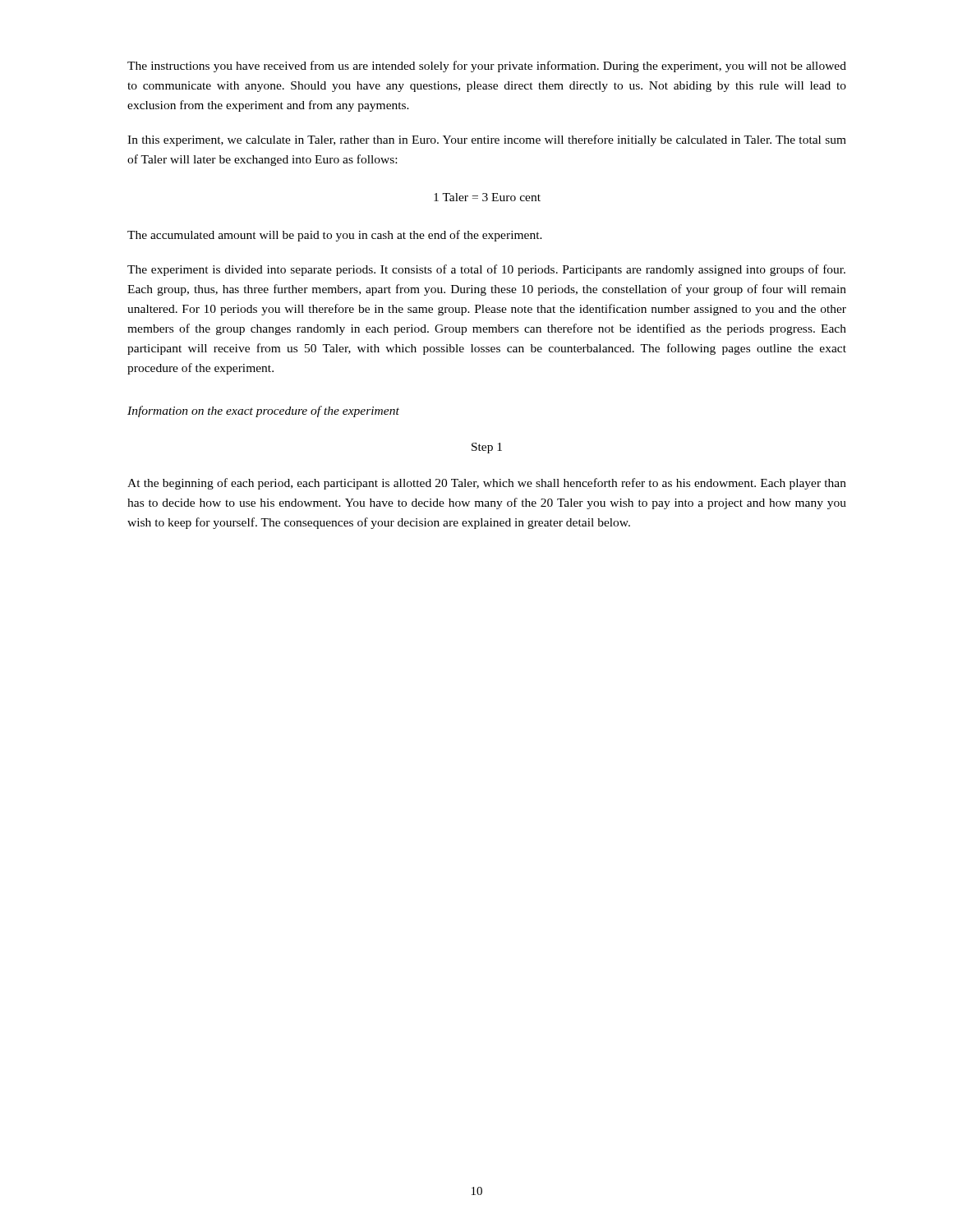Click on the section header with the text "Information on the"
953x1232 pixels.
tap(263, 410)
